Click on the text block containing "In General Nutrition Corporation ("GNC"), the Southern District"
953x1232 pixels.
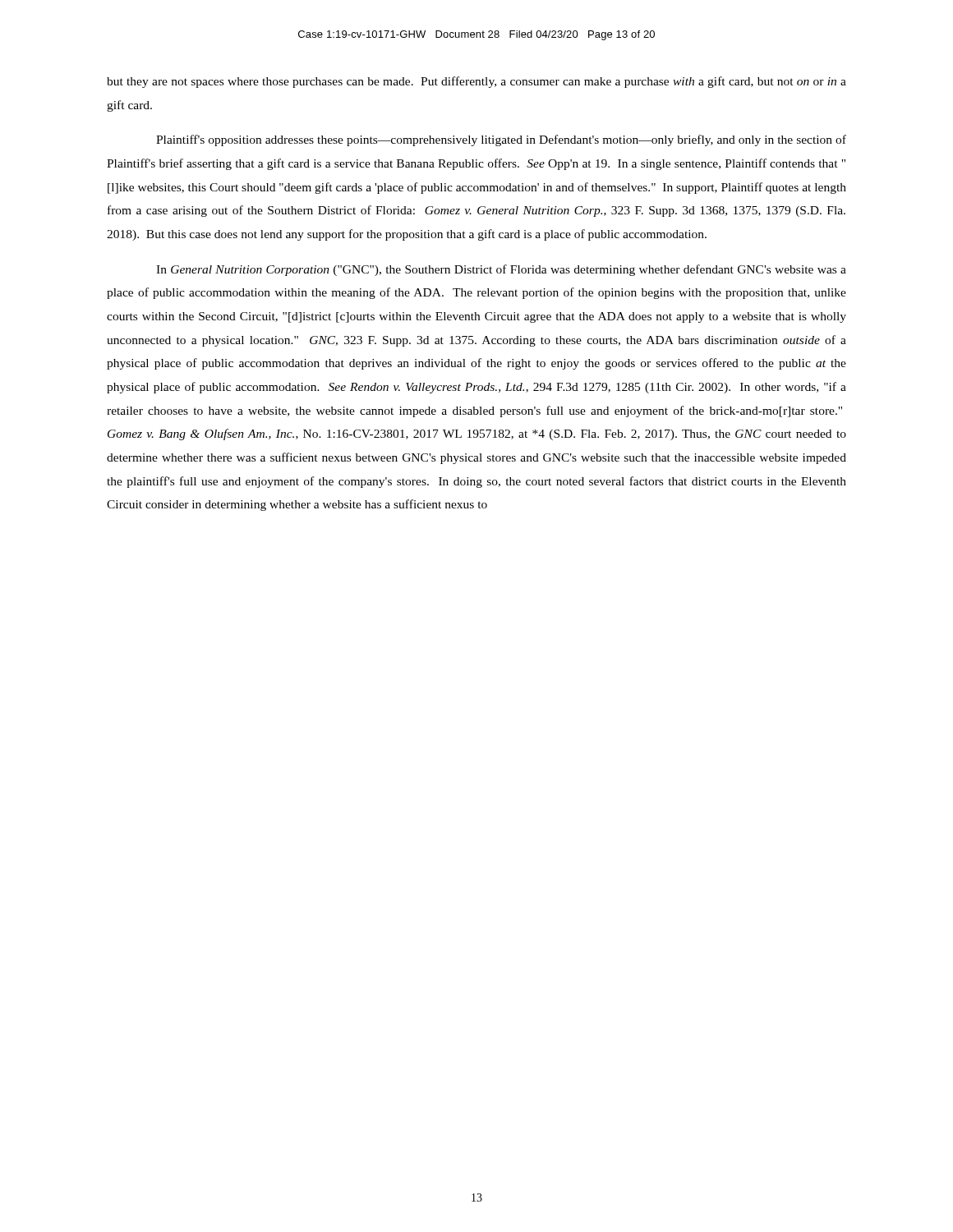[476, 386]
